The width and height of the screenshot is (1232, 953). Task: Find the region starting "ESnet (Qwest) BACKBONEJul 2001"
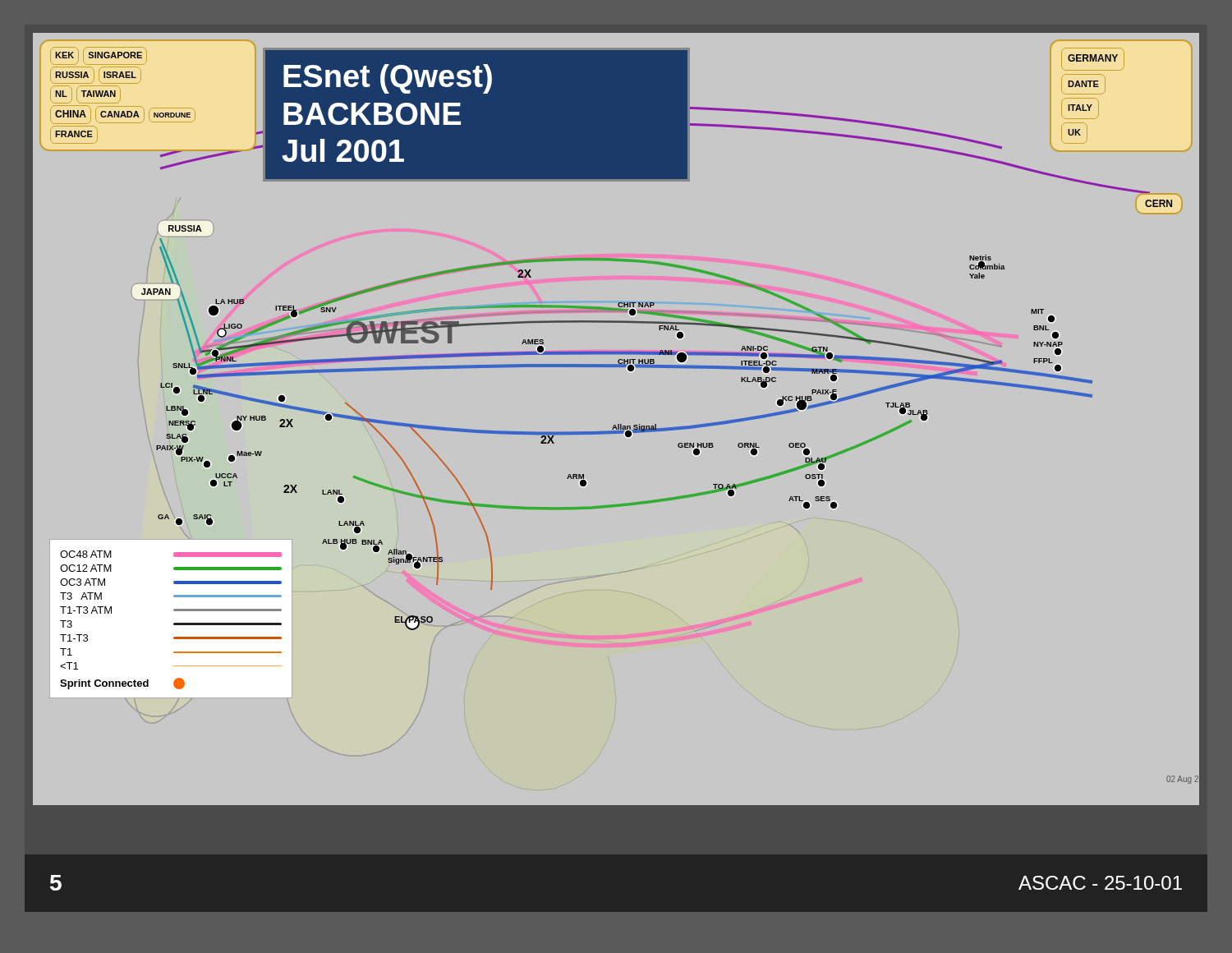tap(388, 79)
